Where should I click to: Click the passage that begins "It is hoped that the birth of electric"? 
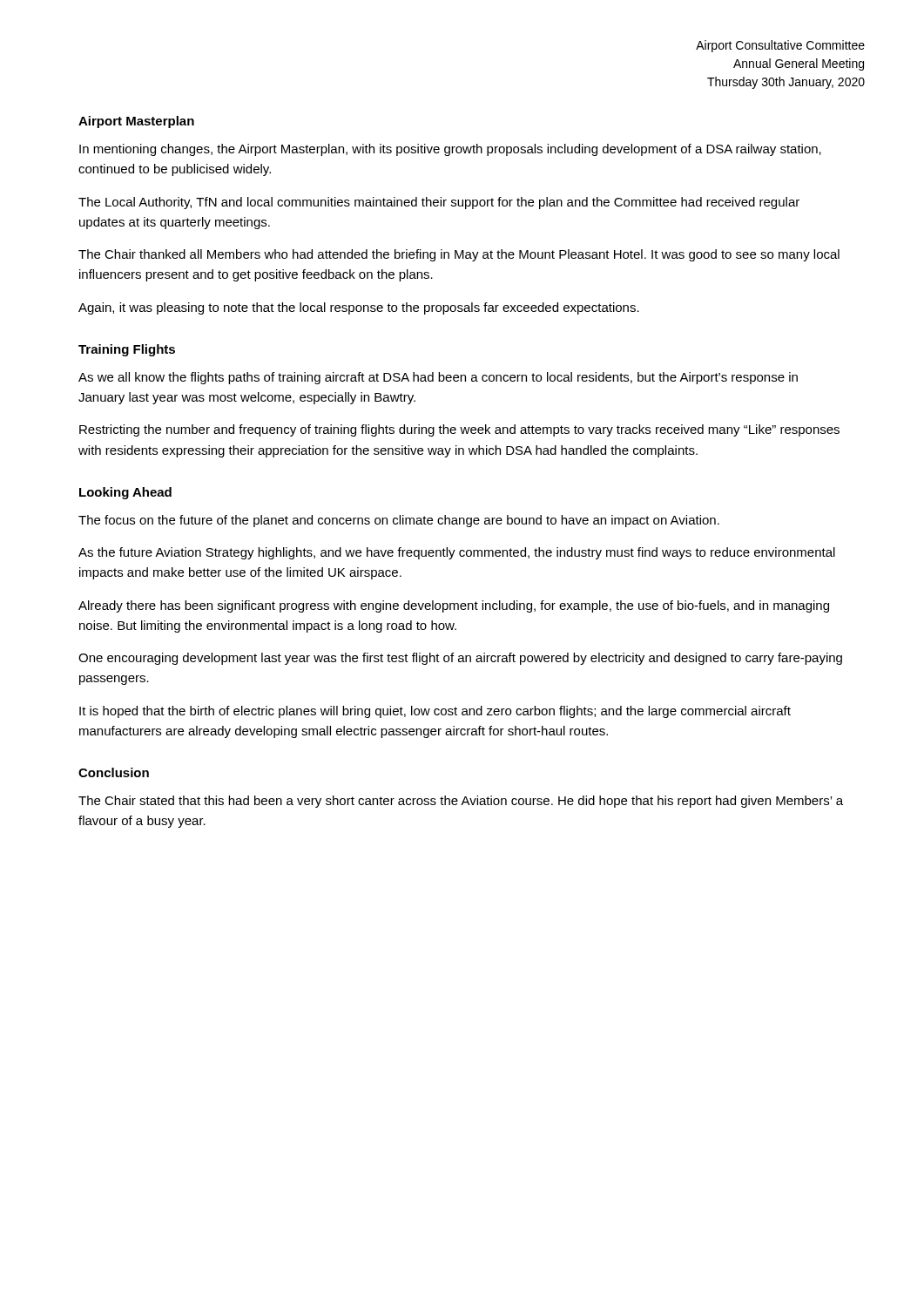click(435, 720)
